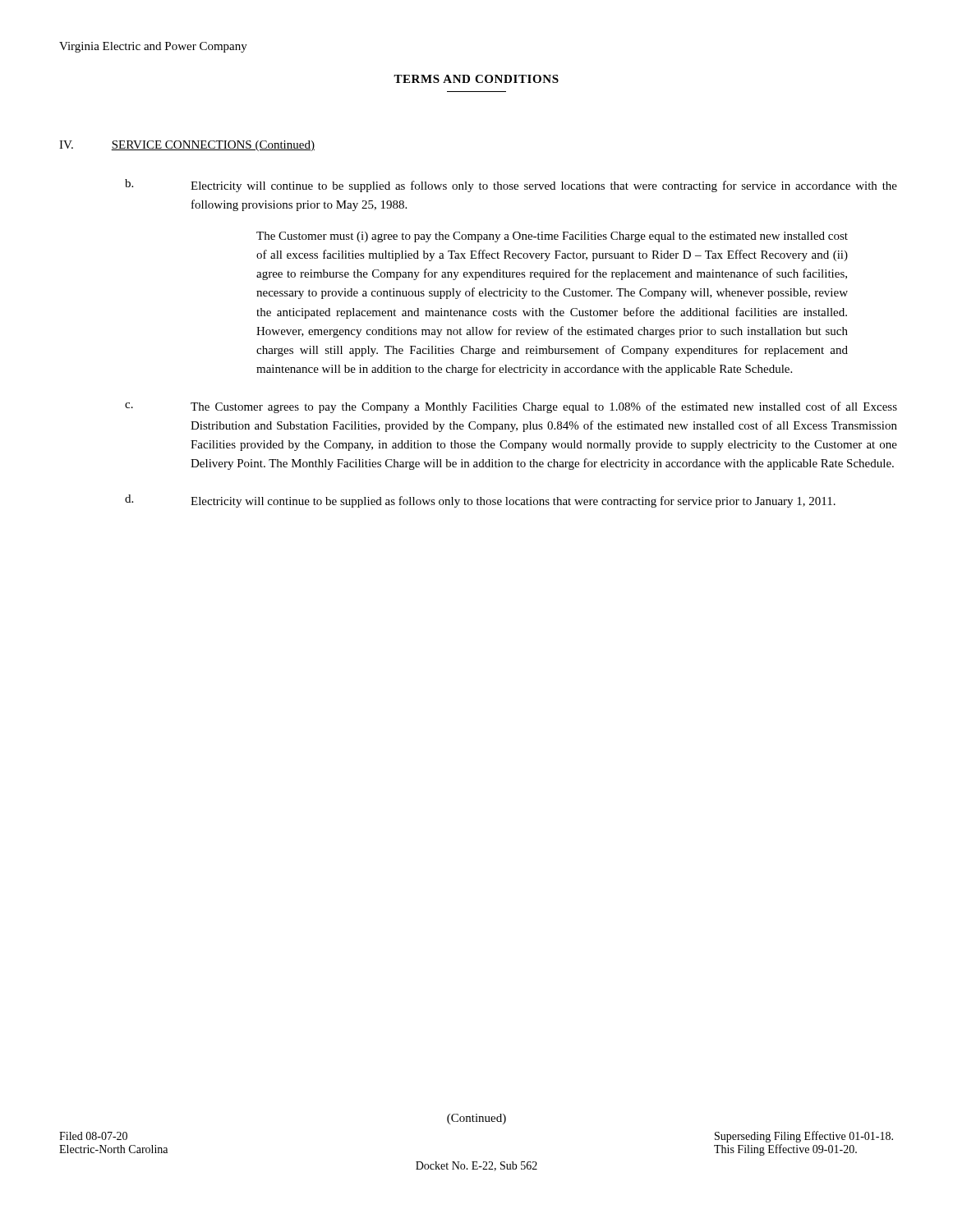The width and height of the screenshot is (953, 1232).
Task: Select the section header
Action: 187,145
